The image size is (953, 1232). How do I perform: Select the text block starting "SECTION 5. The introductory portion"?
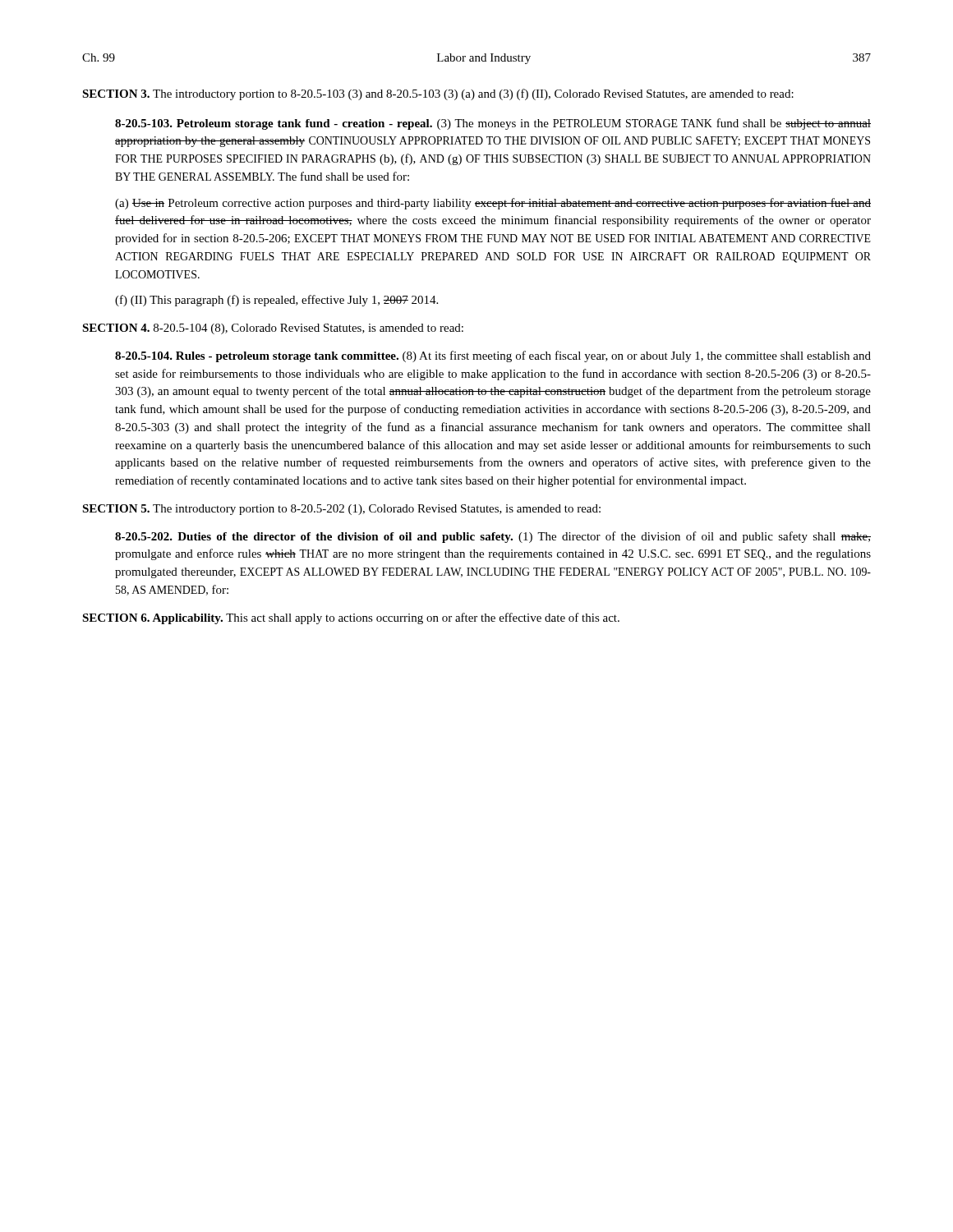476,509
